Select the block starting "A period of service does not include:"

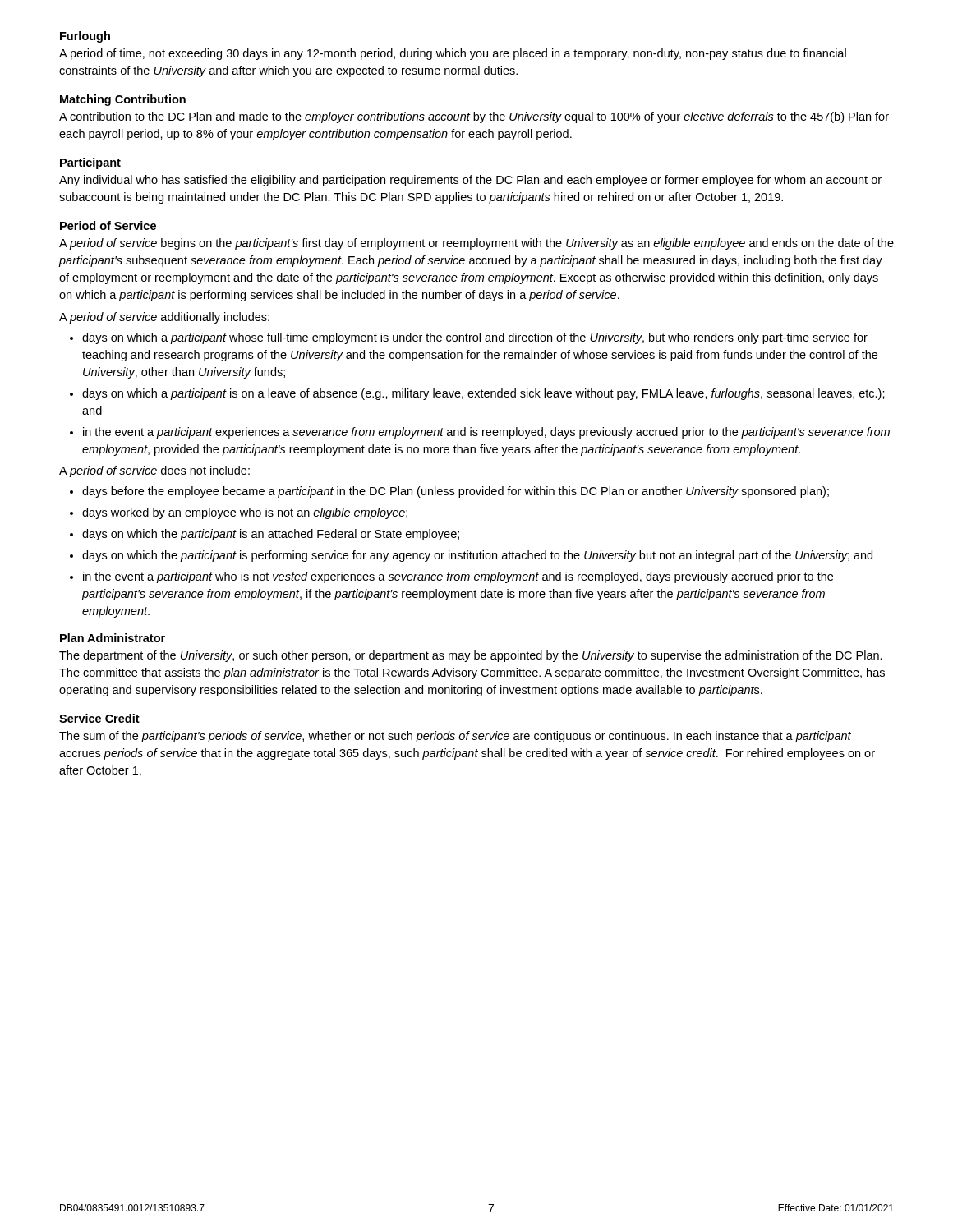tap(155, 471)
